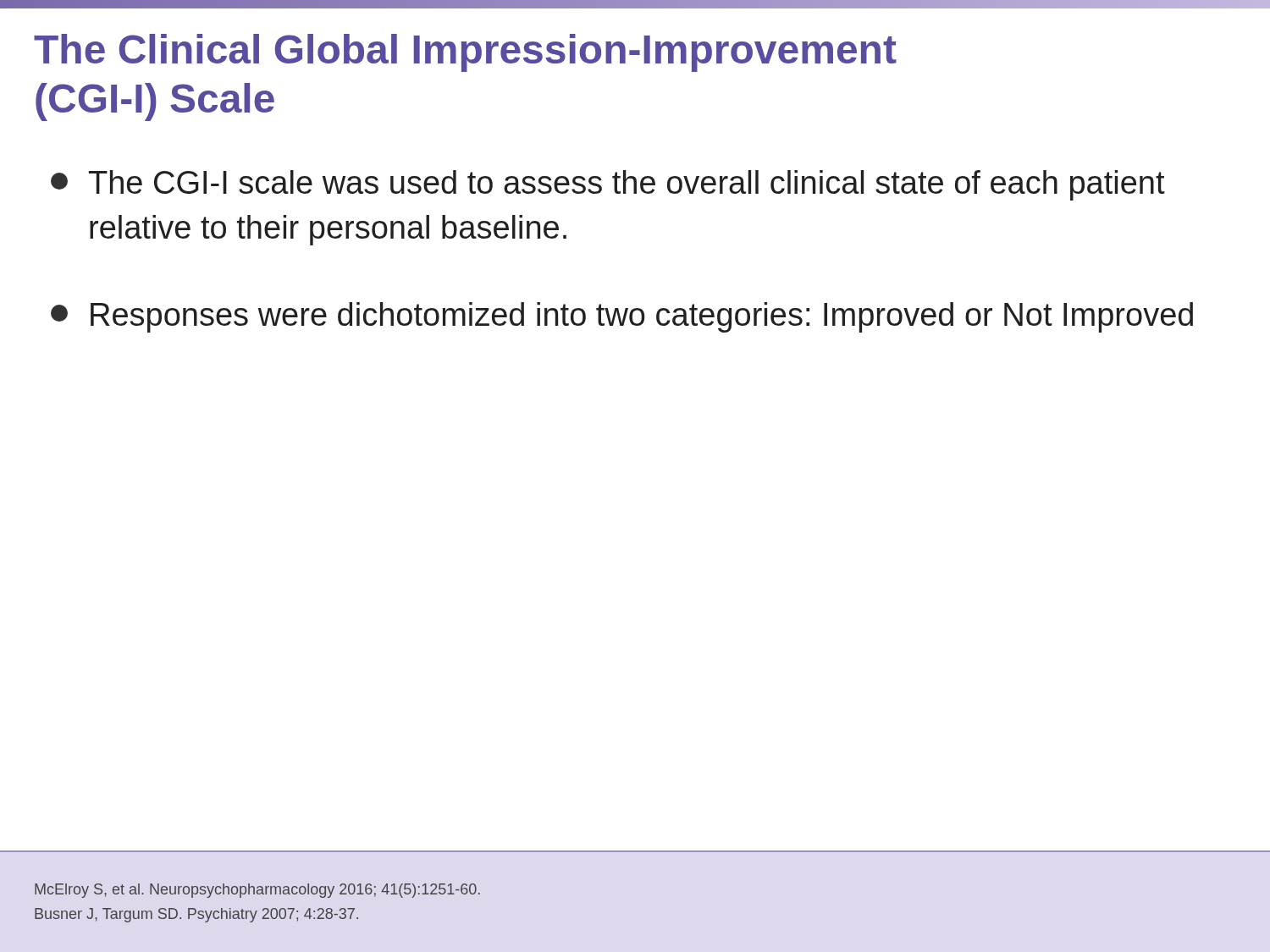Screen dimensions: 952x1270
Task: Click the passage that begins "The CGI-I scale was used to"
Action: pyautogui.click(x=635, y=206)
